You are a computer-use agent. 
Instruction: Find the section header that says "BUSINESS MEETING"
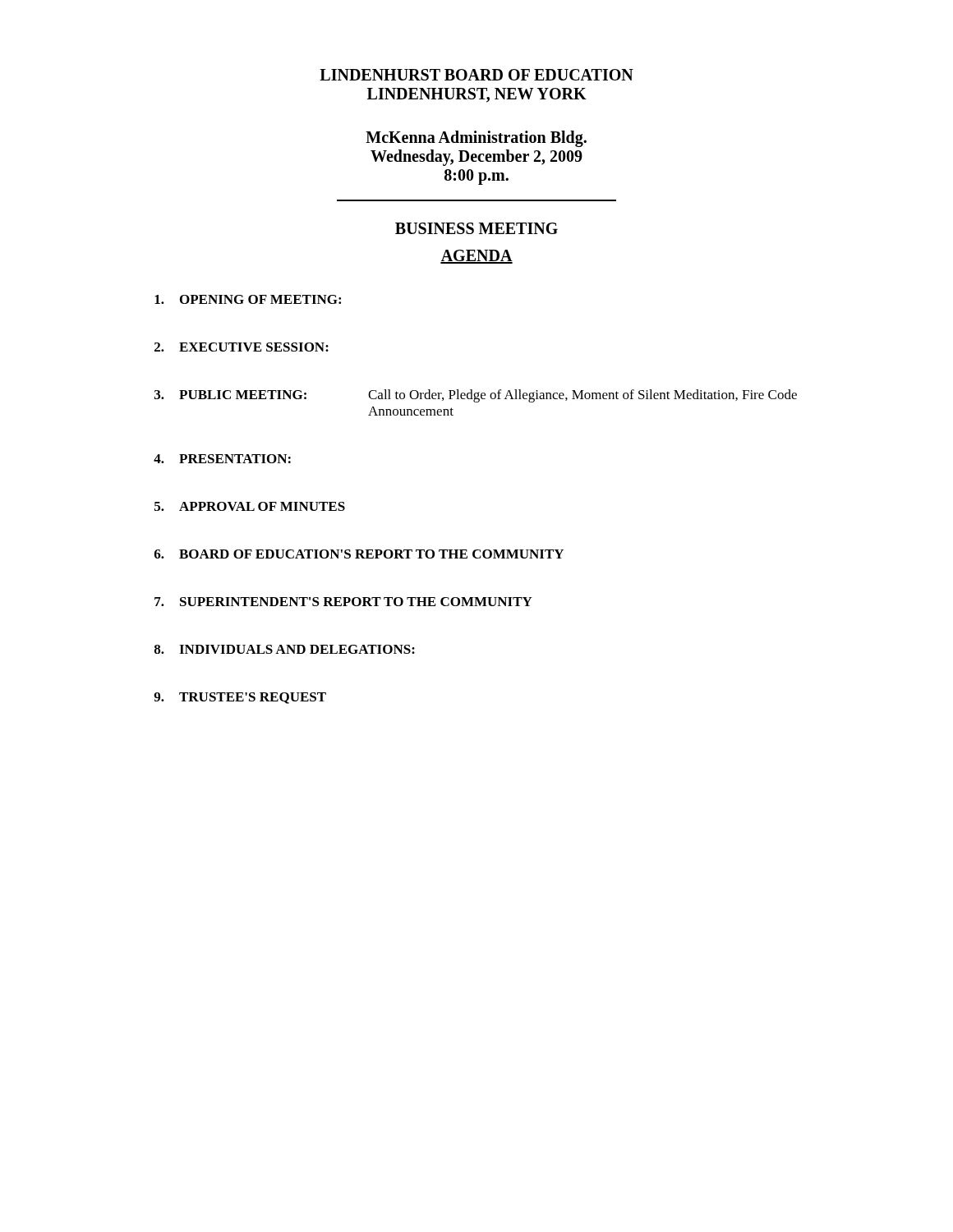tap(476, 228)
